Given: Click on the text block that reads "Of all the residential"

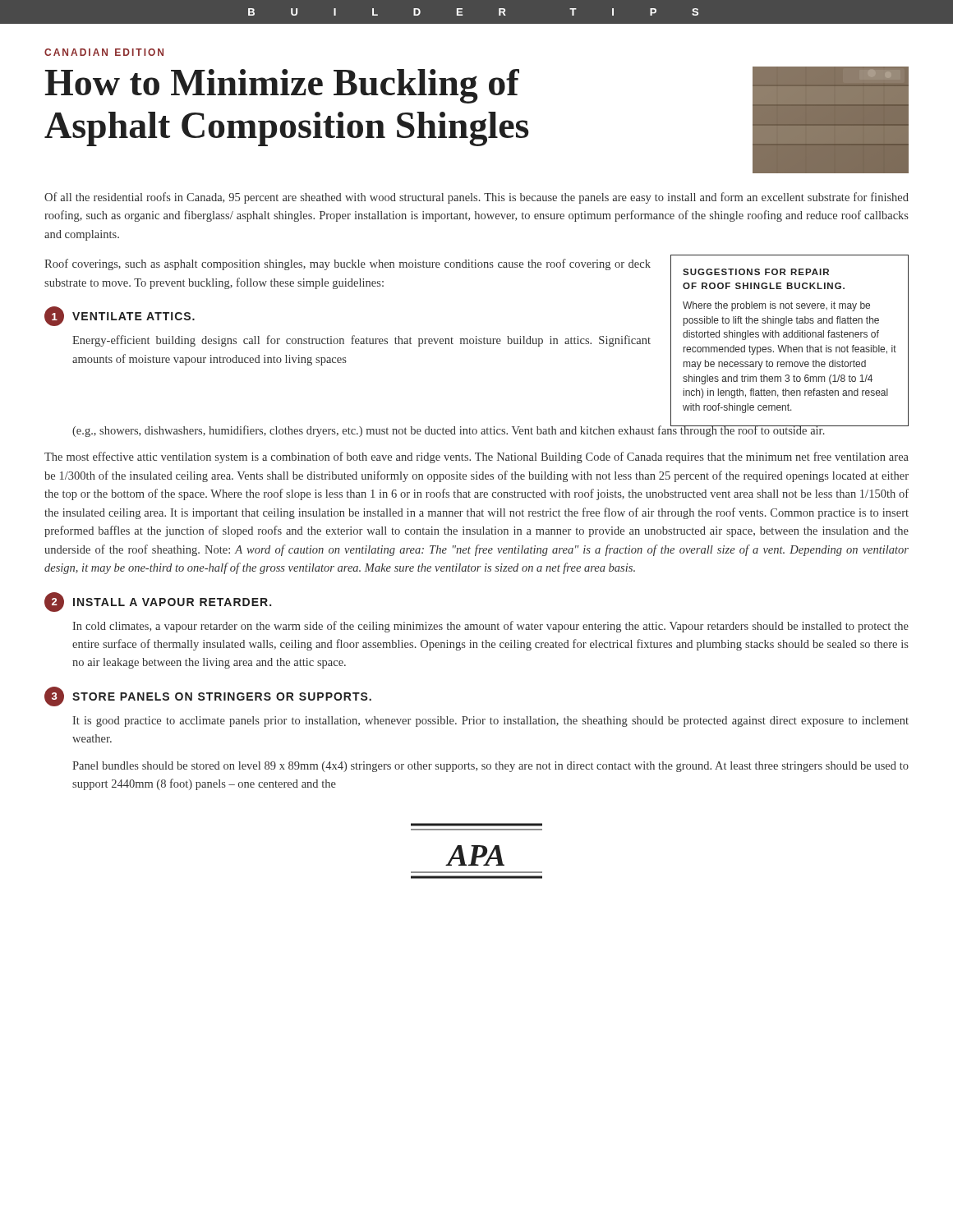Looking at the screenshot, I should click(x=476, y=216).
